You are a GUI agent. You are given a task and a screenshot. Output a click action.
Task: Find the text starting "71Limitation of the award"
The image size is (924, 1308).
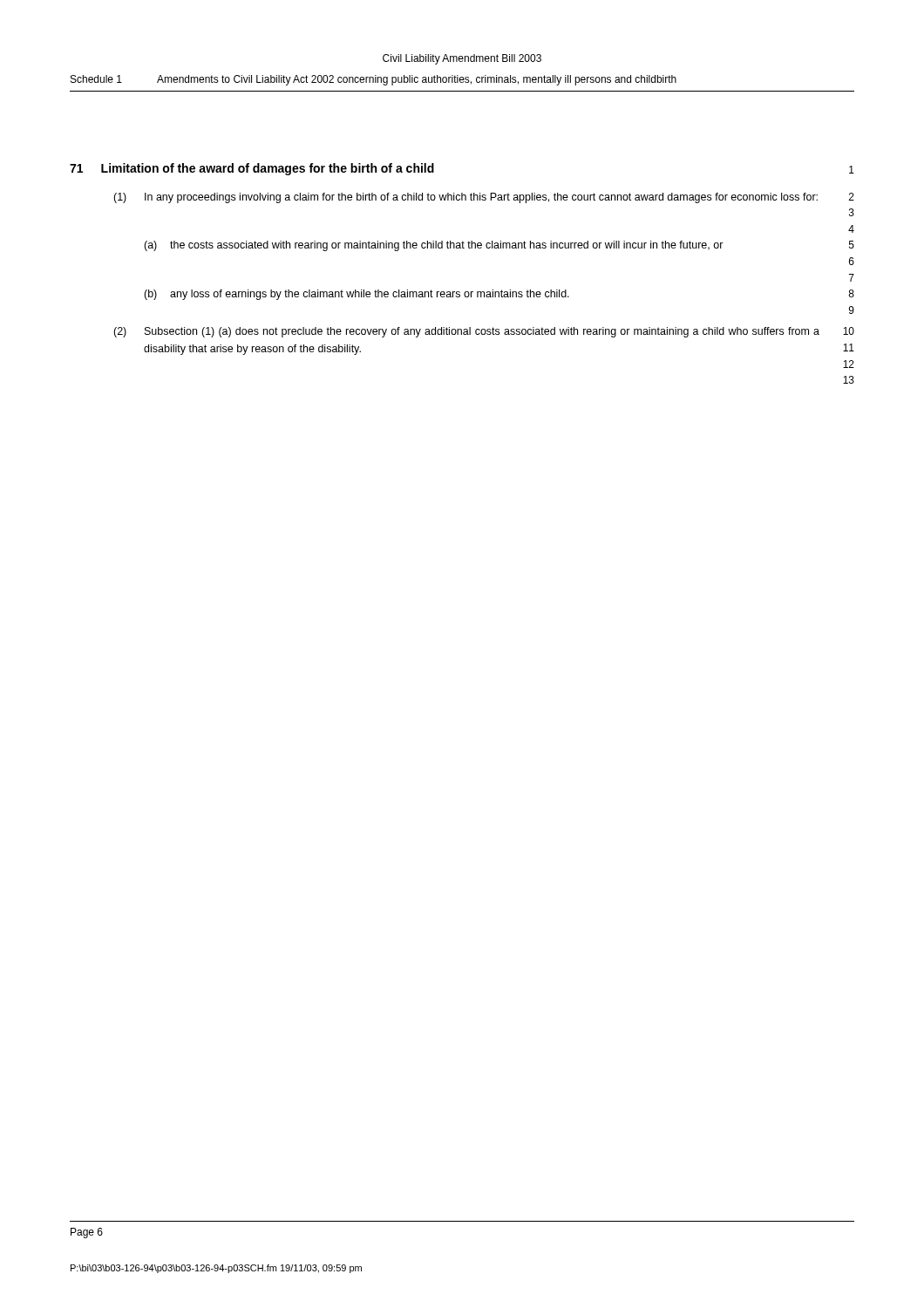pos(252,168)
